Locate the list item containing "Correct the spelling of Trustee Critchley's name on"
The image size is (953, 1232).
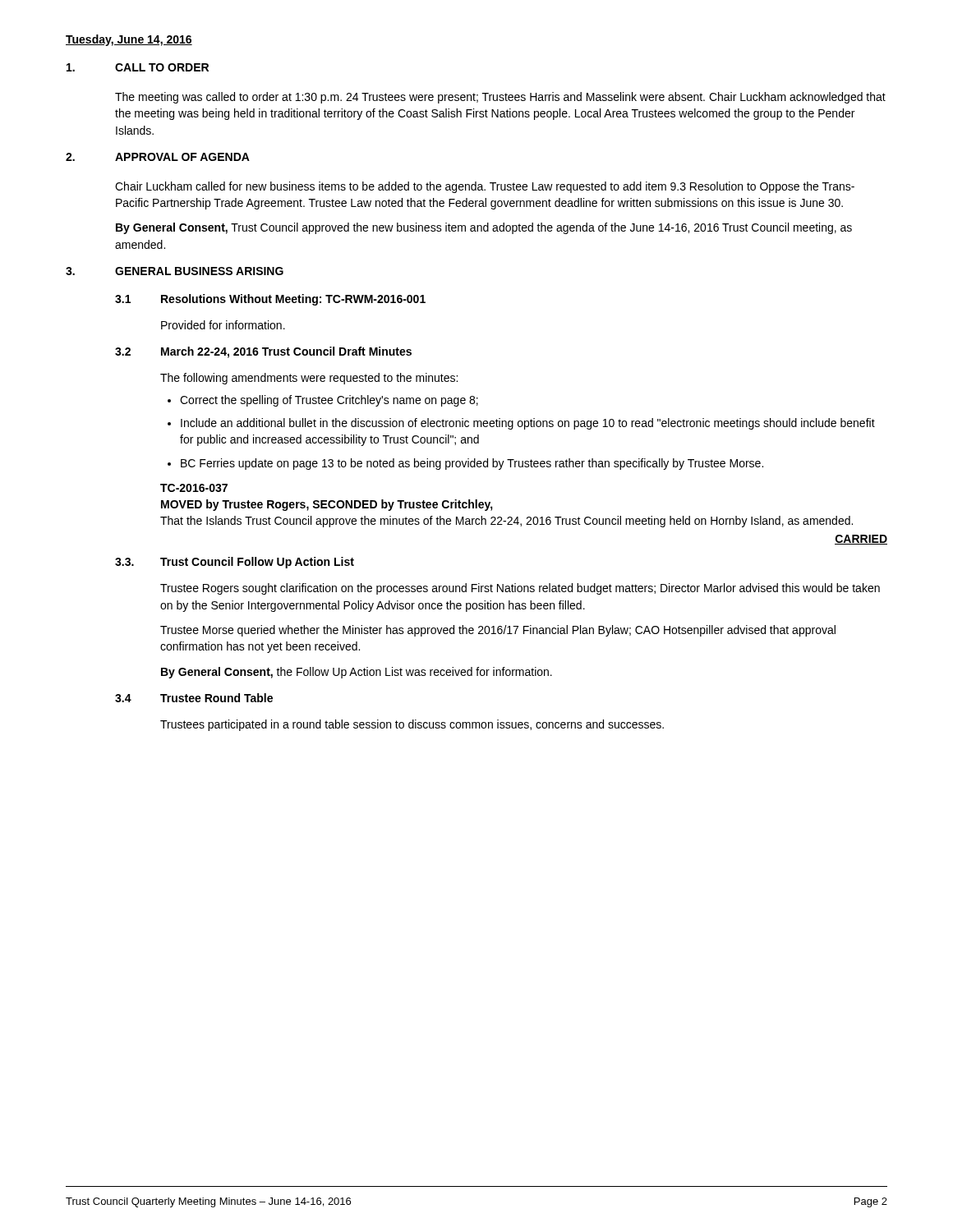click(329, 400)
